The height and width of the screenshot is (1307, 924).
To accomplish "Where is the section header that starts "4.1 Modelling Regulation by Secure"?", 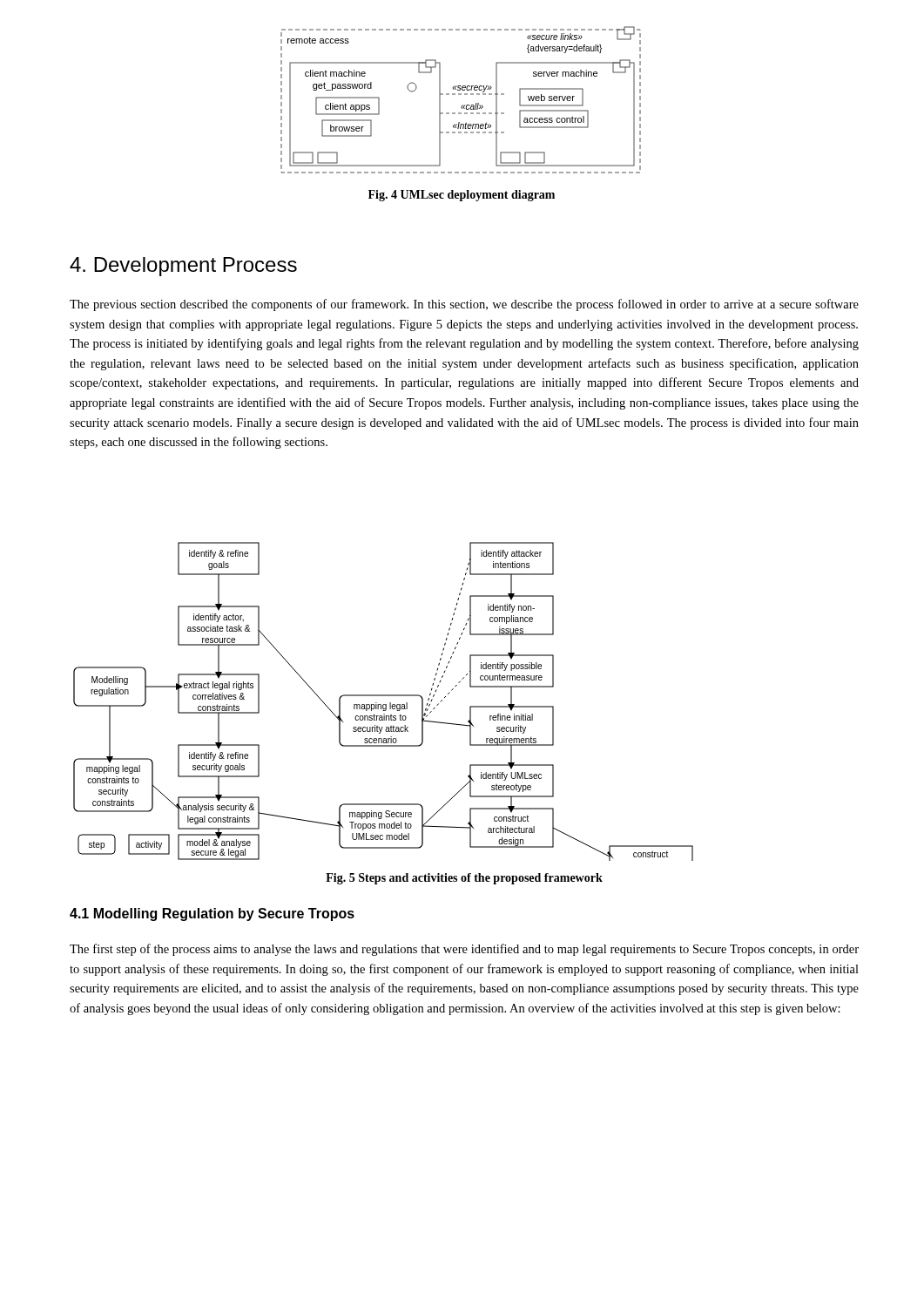I will tap(212, 914).
